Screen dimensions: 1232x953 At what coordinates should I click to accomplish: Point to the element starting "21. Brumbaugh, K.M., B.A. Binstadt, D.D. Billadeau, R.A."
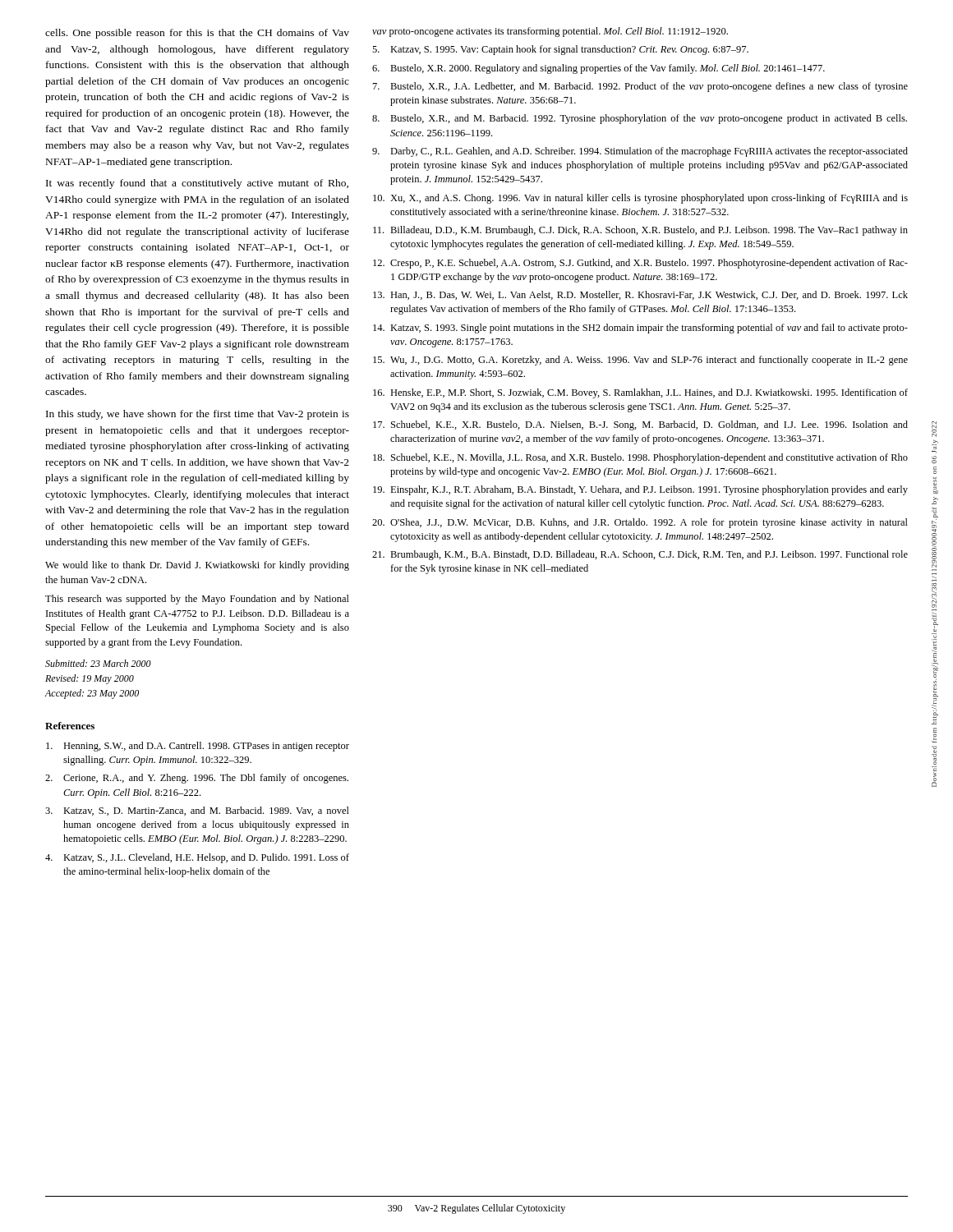(640, 562)
